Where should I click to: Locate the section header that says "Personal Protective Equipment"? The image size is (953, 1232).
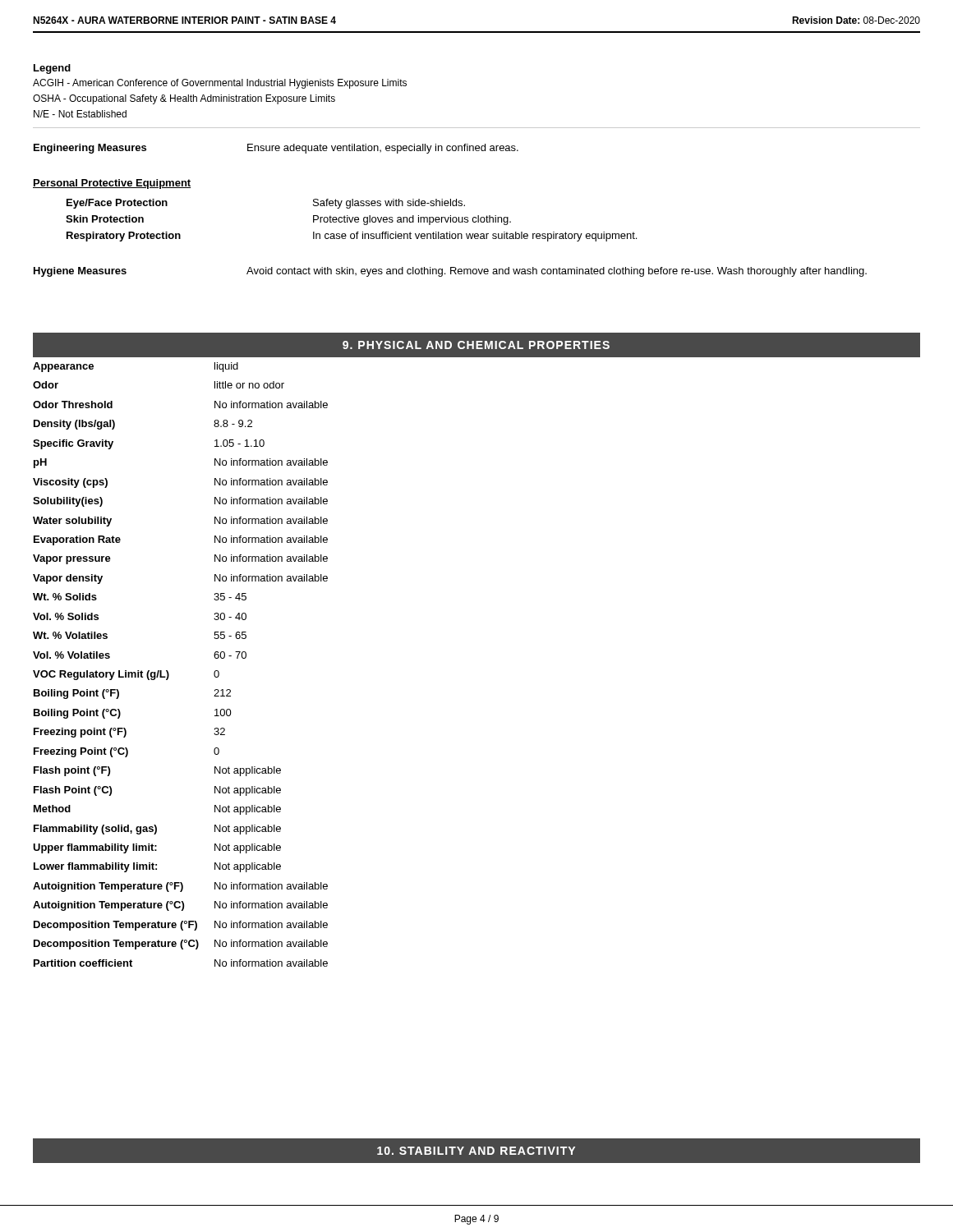[112, 183]
